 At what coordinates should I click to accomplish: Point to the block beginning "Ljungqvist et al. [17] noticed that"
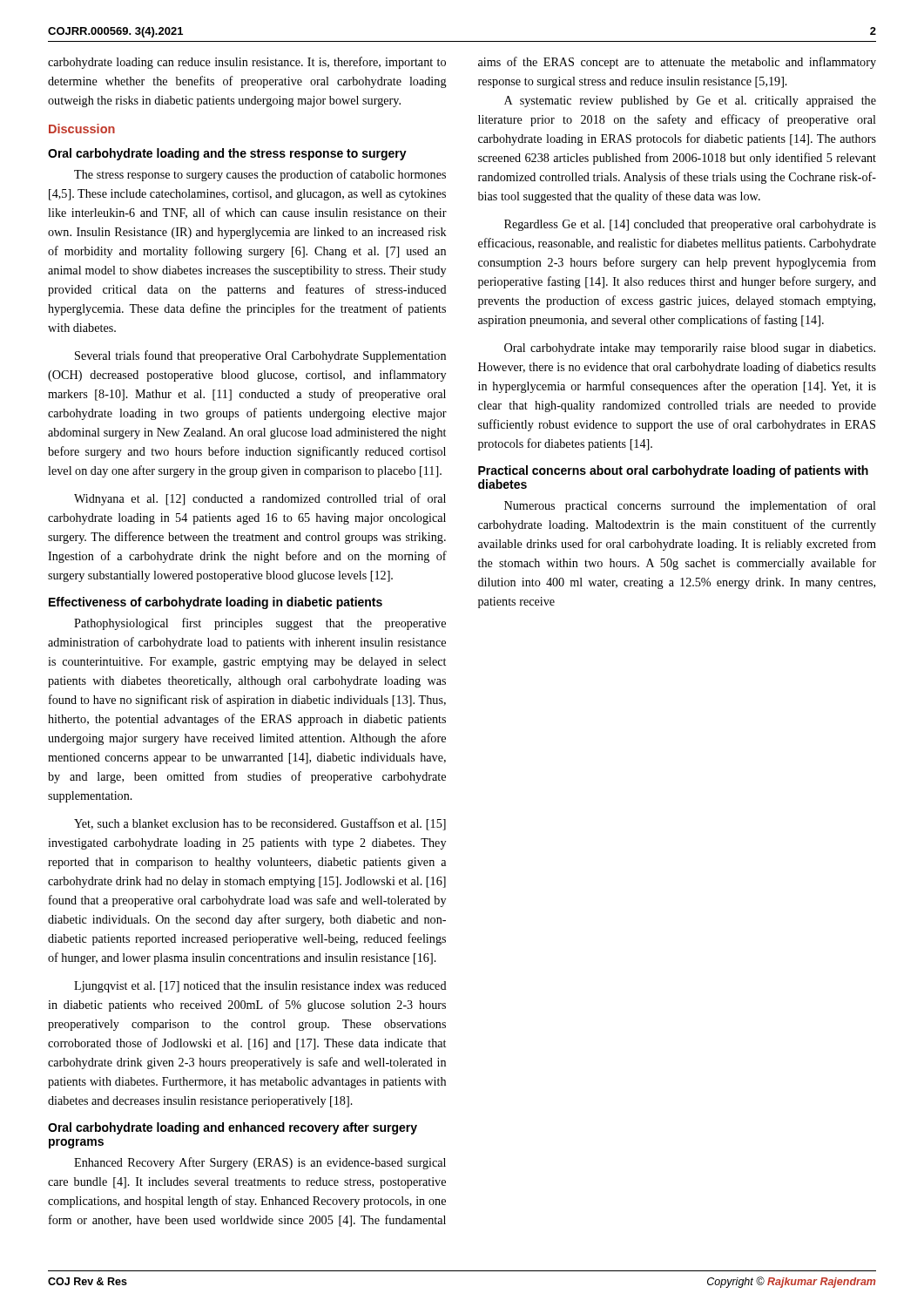pyautogui.click(x=247, y=1043)
